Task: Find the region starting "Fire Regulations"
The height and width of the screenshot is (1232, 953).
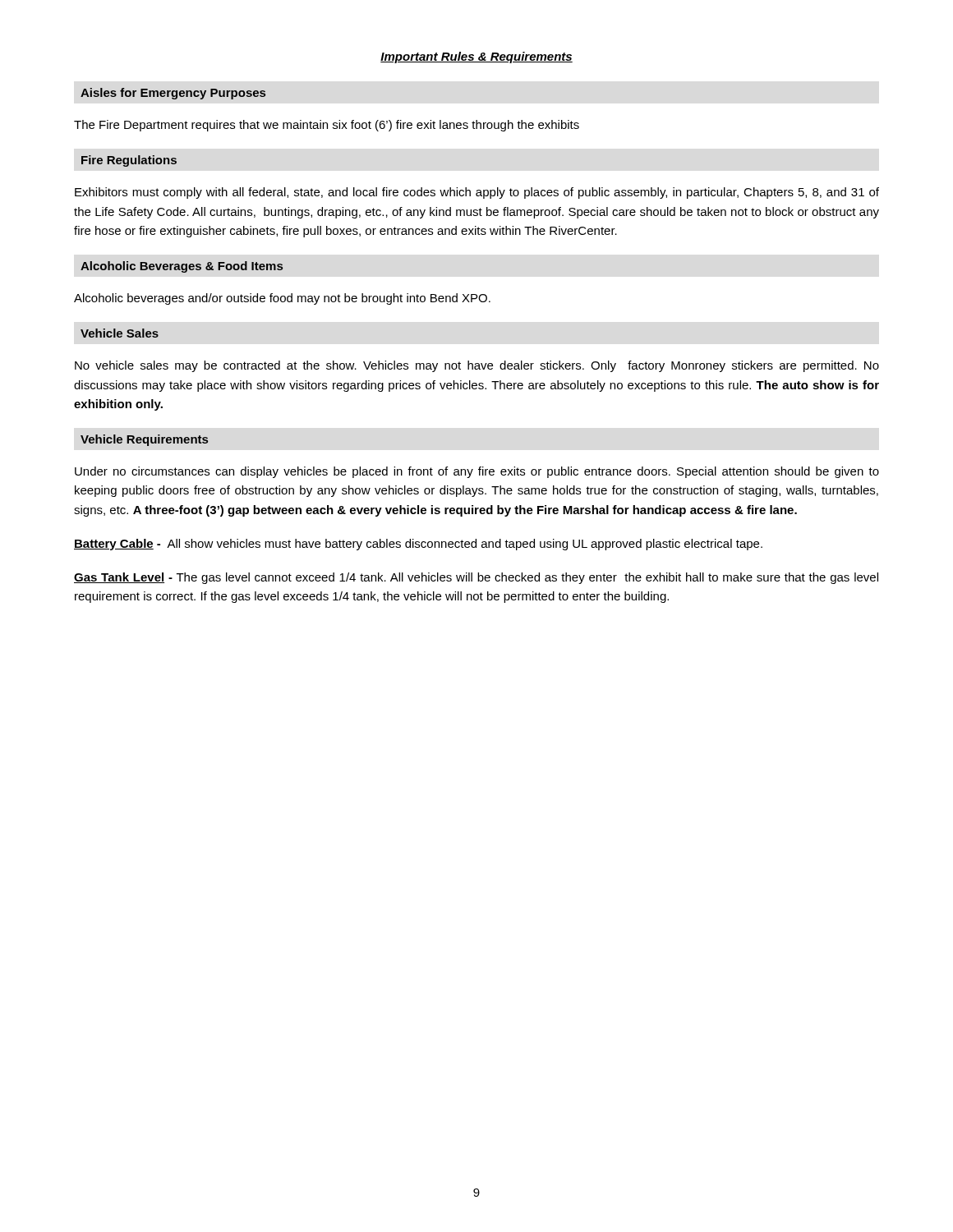Action: [129, 160]
